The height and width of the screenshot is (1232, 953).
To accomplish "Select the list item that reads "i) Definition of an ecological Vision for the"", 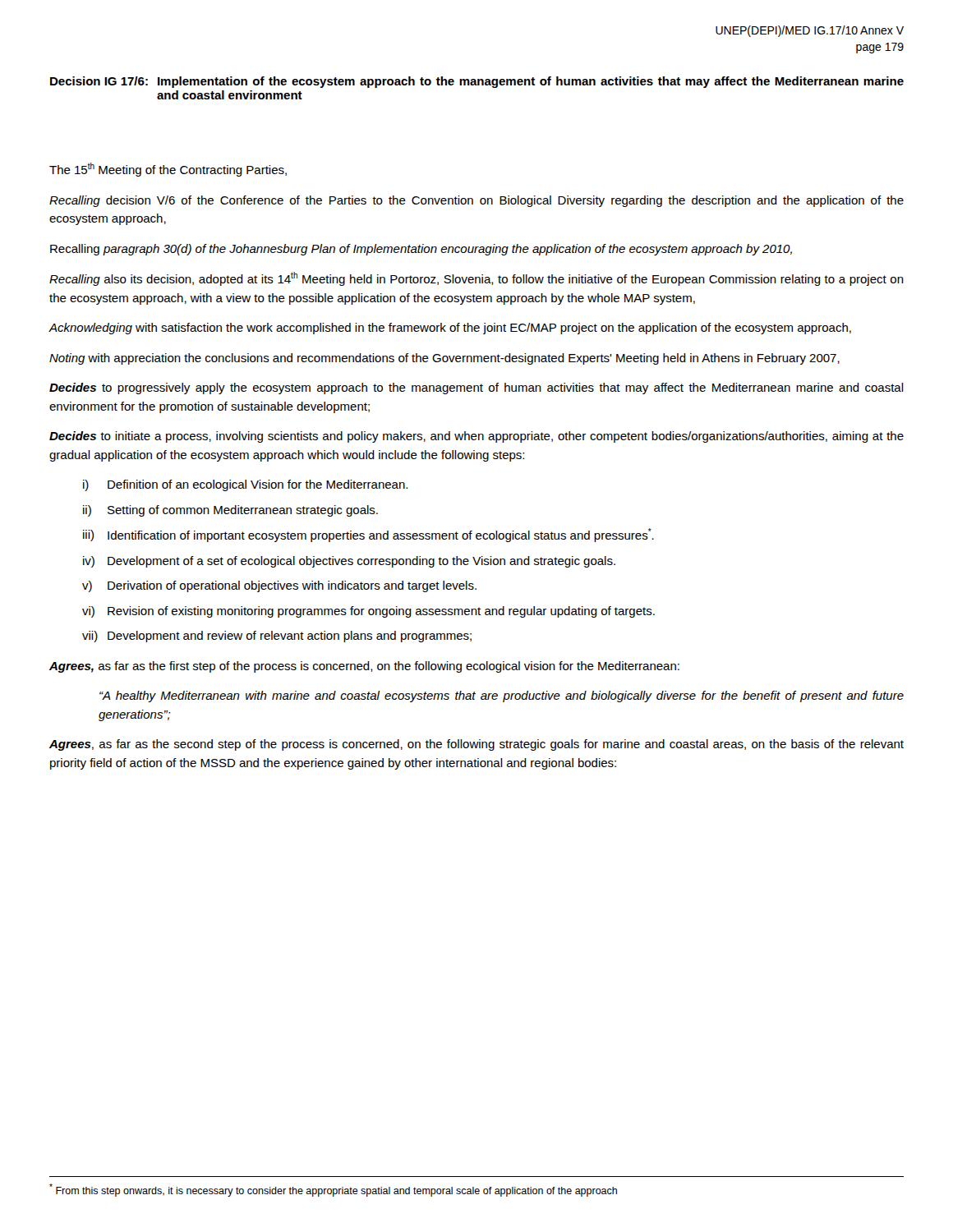I will (245, 485).
